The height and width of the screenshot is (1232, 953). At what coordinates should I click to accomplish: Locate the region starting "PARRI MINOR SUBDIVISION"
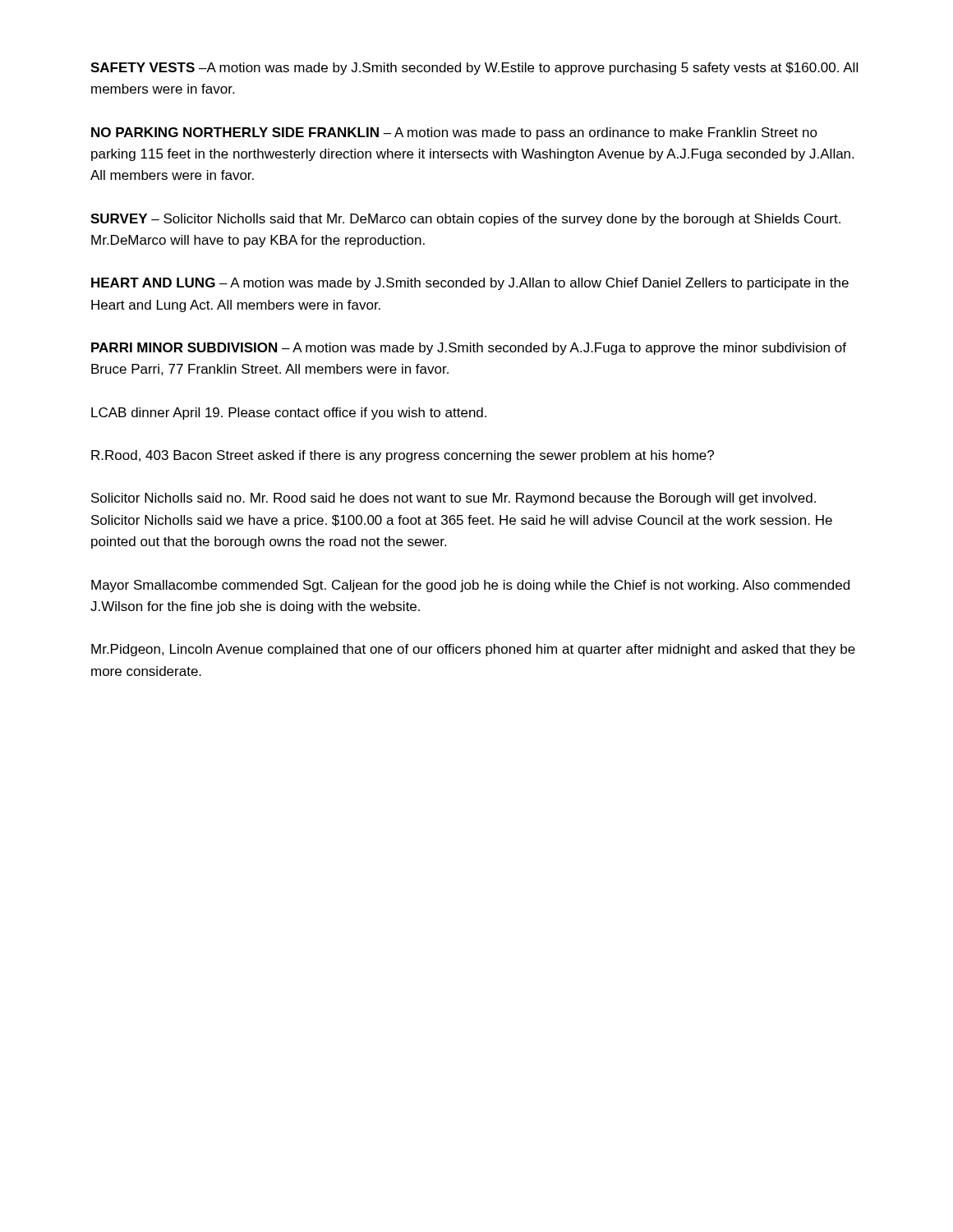point(468,359)
